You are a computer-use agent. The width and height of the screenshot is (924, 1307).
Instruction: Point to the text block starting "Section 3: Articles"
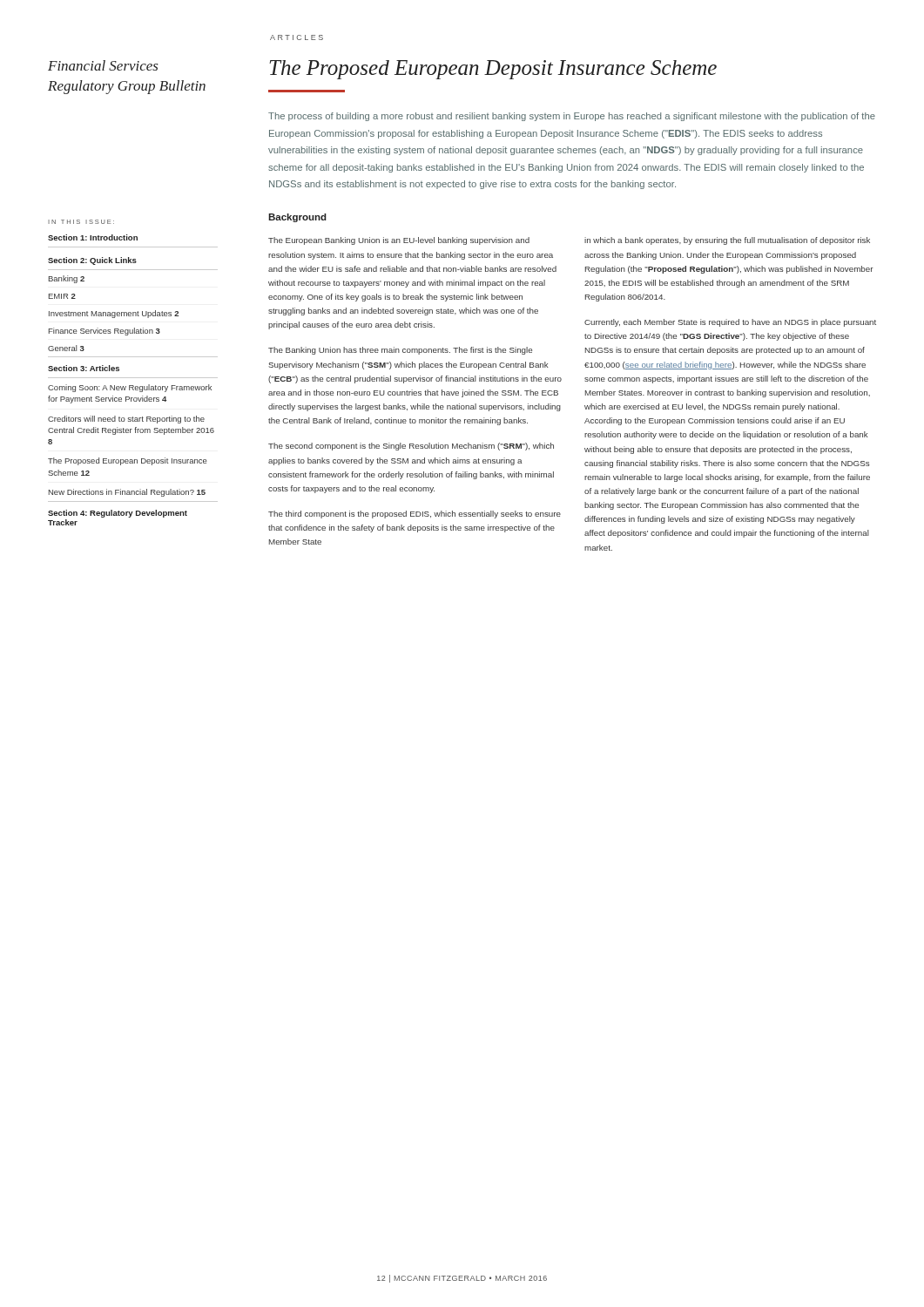coord(84,368)
